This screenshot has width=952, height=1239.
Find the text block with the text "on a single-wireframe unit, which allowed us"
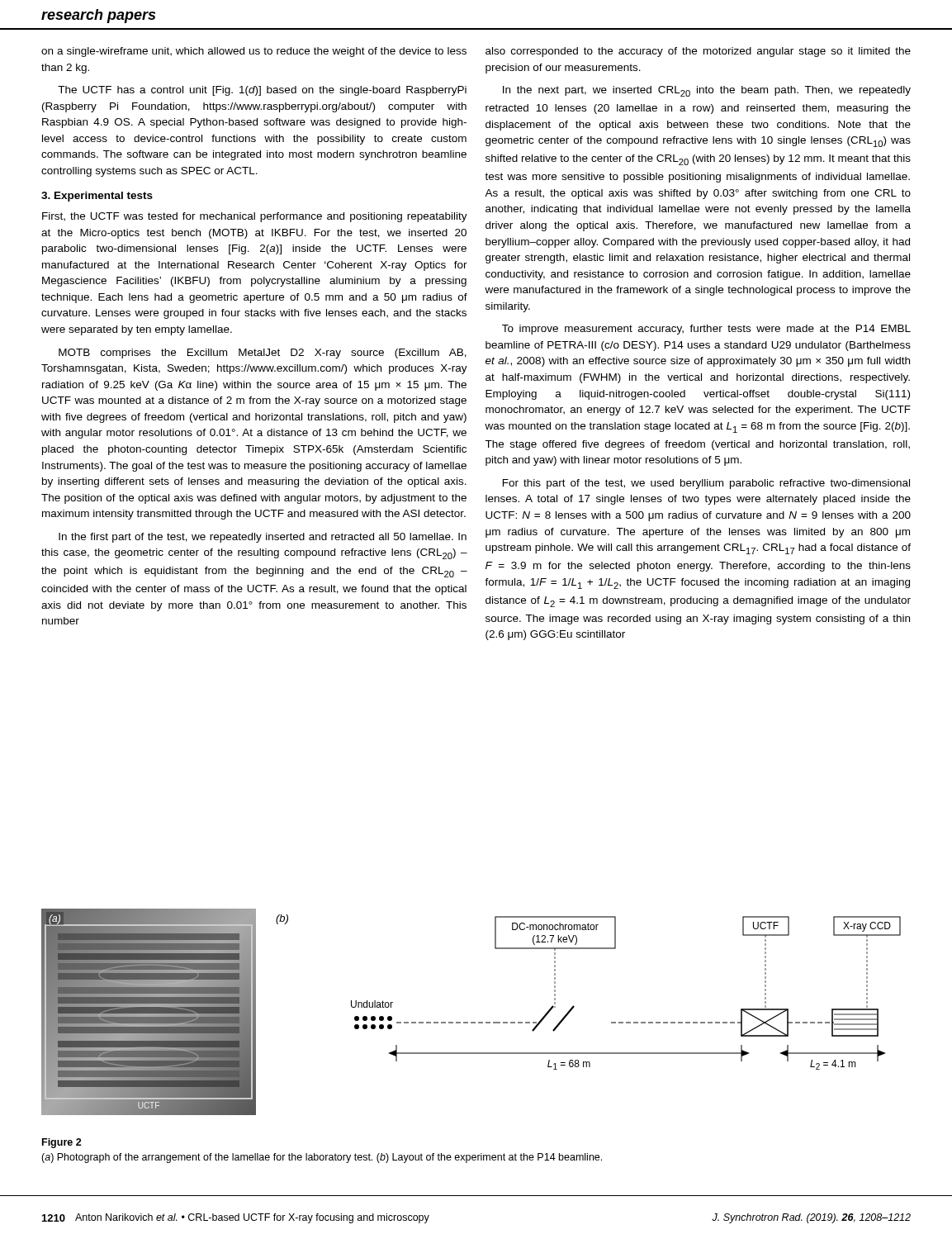pos(254,111)
